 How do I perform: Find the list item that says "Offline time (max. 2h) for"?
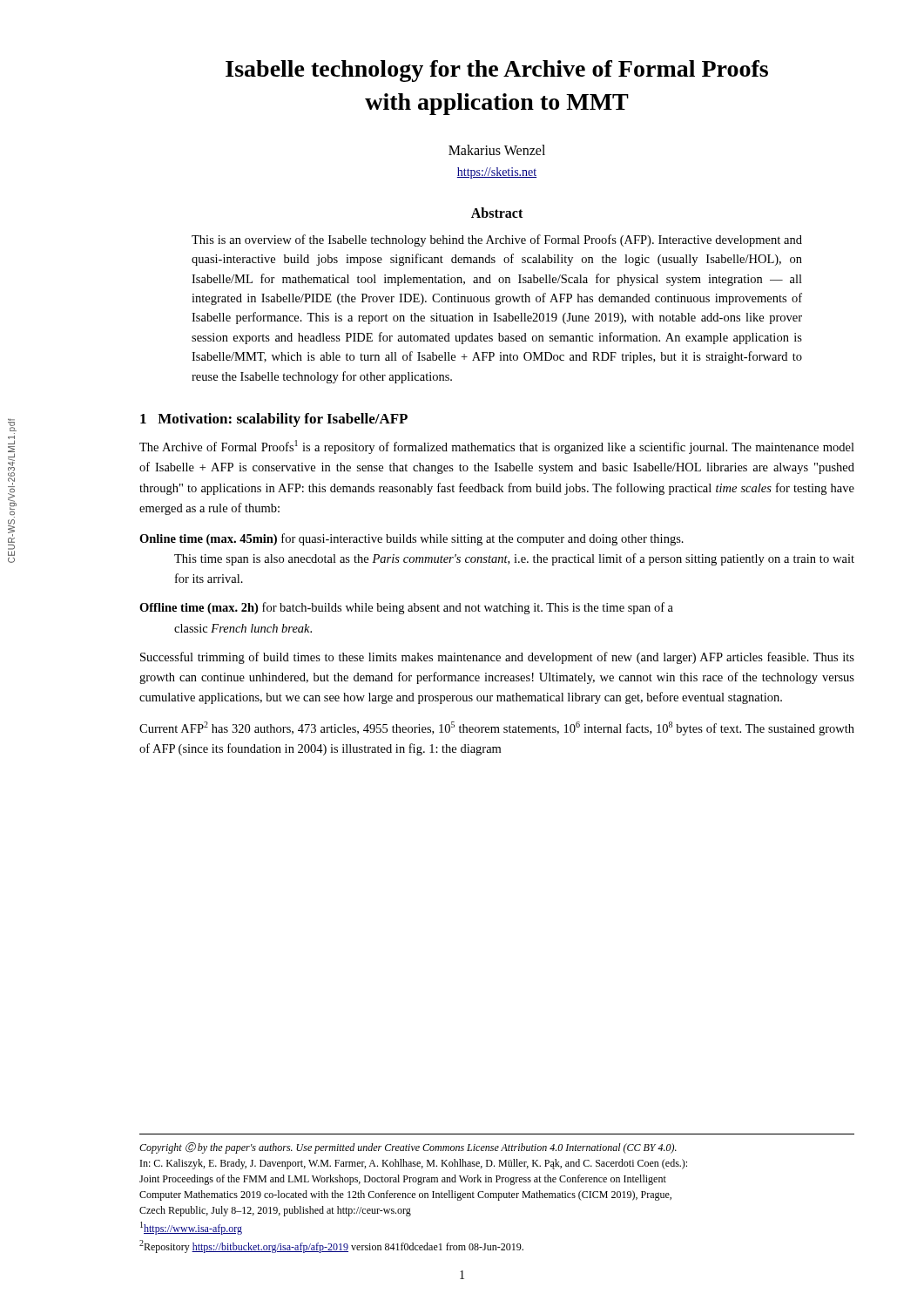pyautogui.click(x=497, y=620)
